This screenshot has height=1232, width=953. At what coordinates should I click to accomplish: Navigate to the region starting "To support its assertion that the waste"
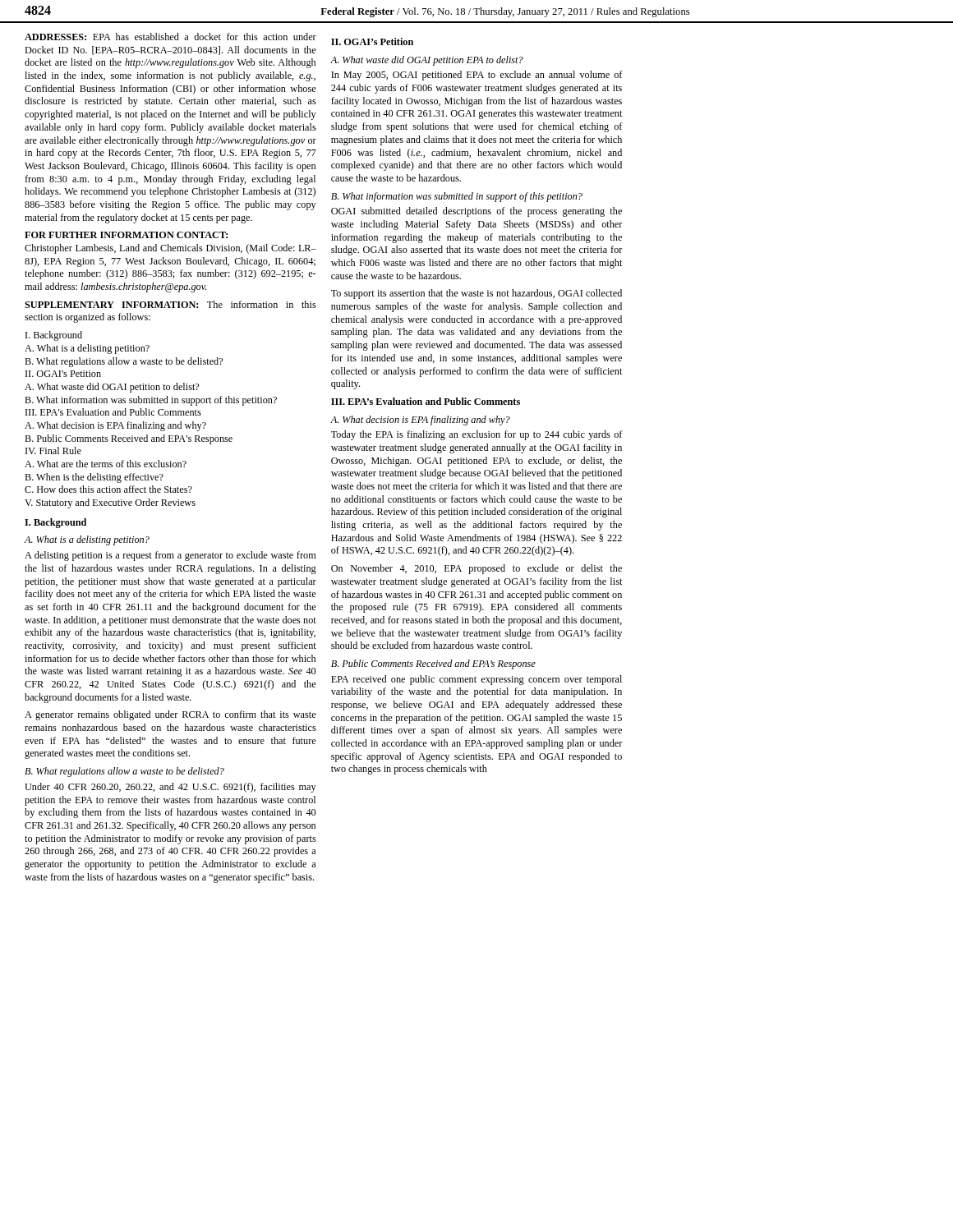tap(476, 339)
